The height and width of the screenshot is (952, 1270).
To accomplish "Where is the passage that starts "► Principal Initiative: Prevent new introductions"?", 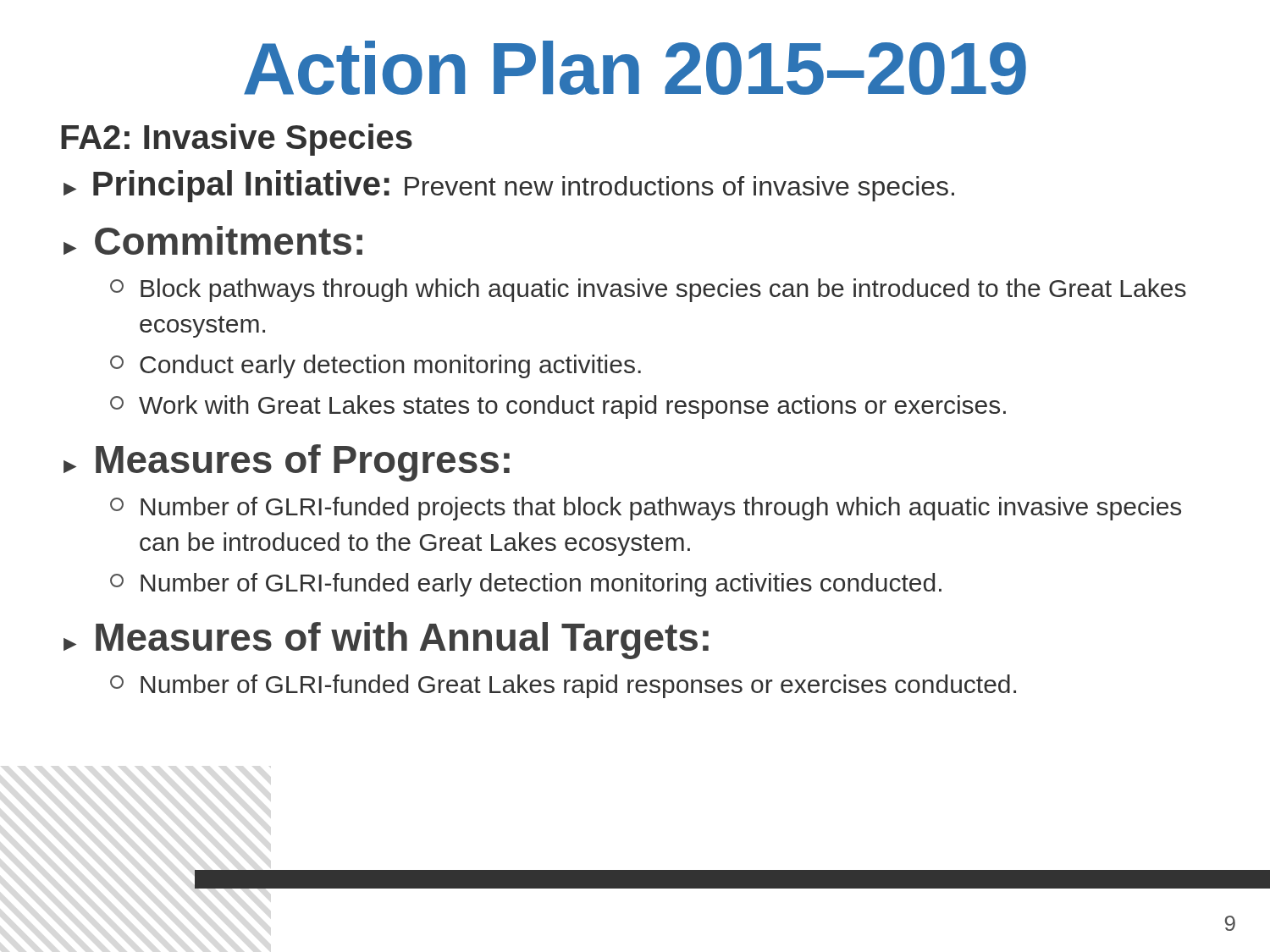I will (x=508, y=184).
